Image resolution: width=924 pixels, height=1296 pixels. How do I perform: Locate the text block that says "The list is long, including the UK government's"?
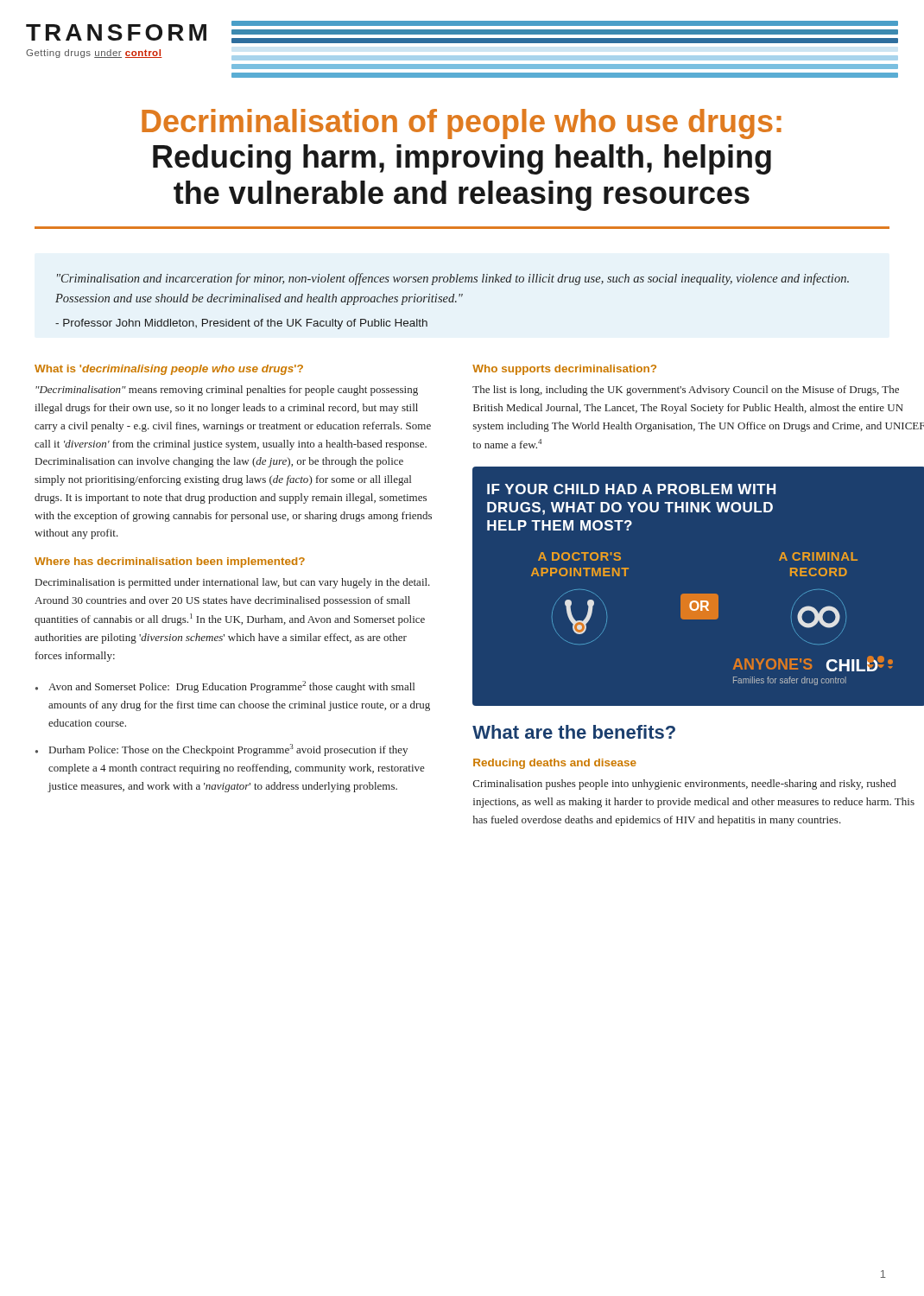click(x=698, y=417)
